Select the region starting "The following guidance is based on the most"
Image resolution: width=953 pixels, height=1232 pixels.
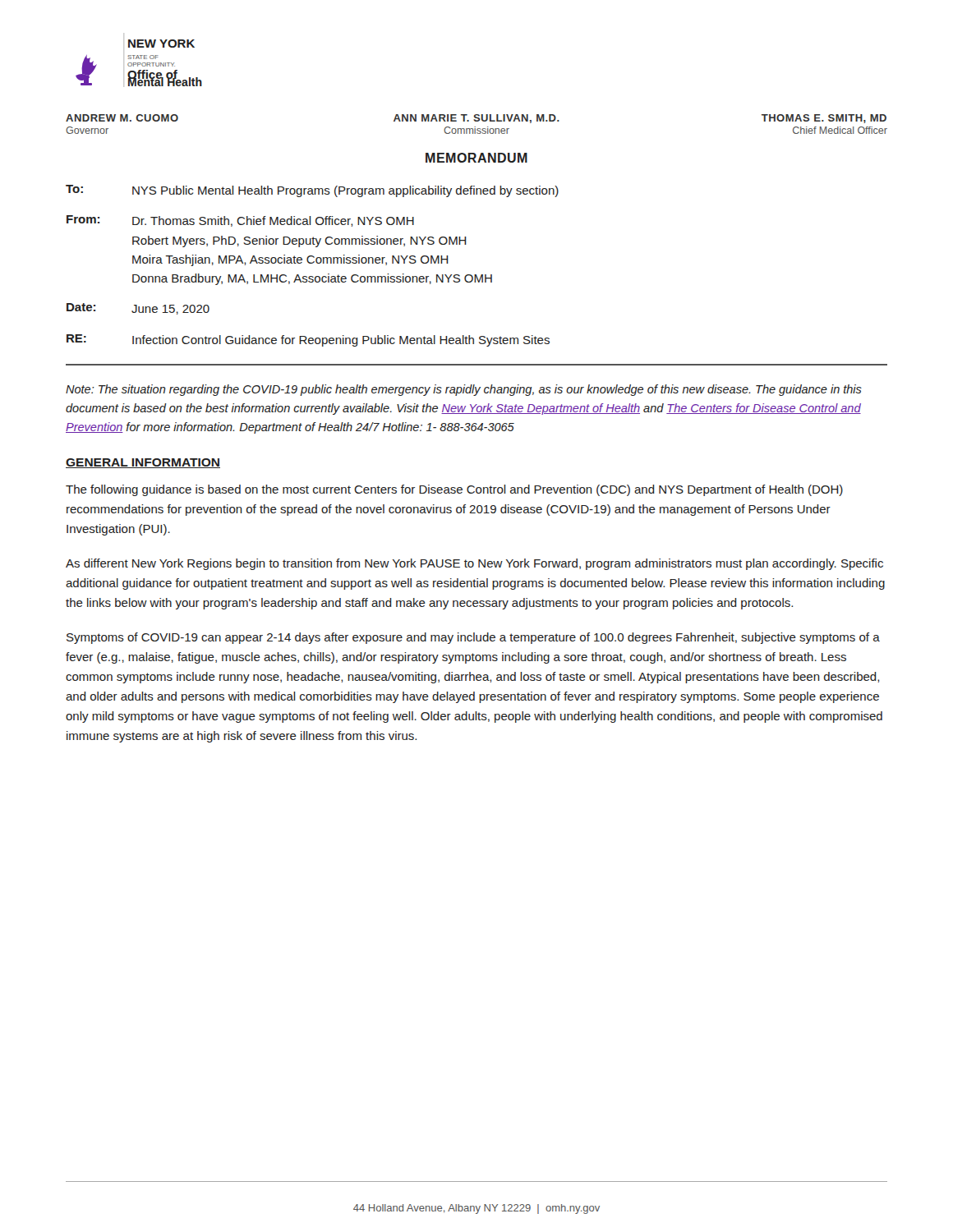pyautogui.click(x=454, y=509)
